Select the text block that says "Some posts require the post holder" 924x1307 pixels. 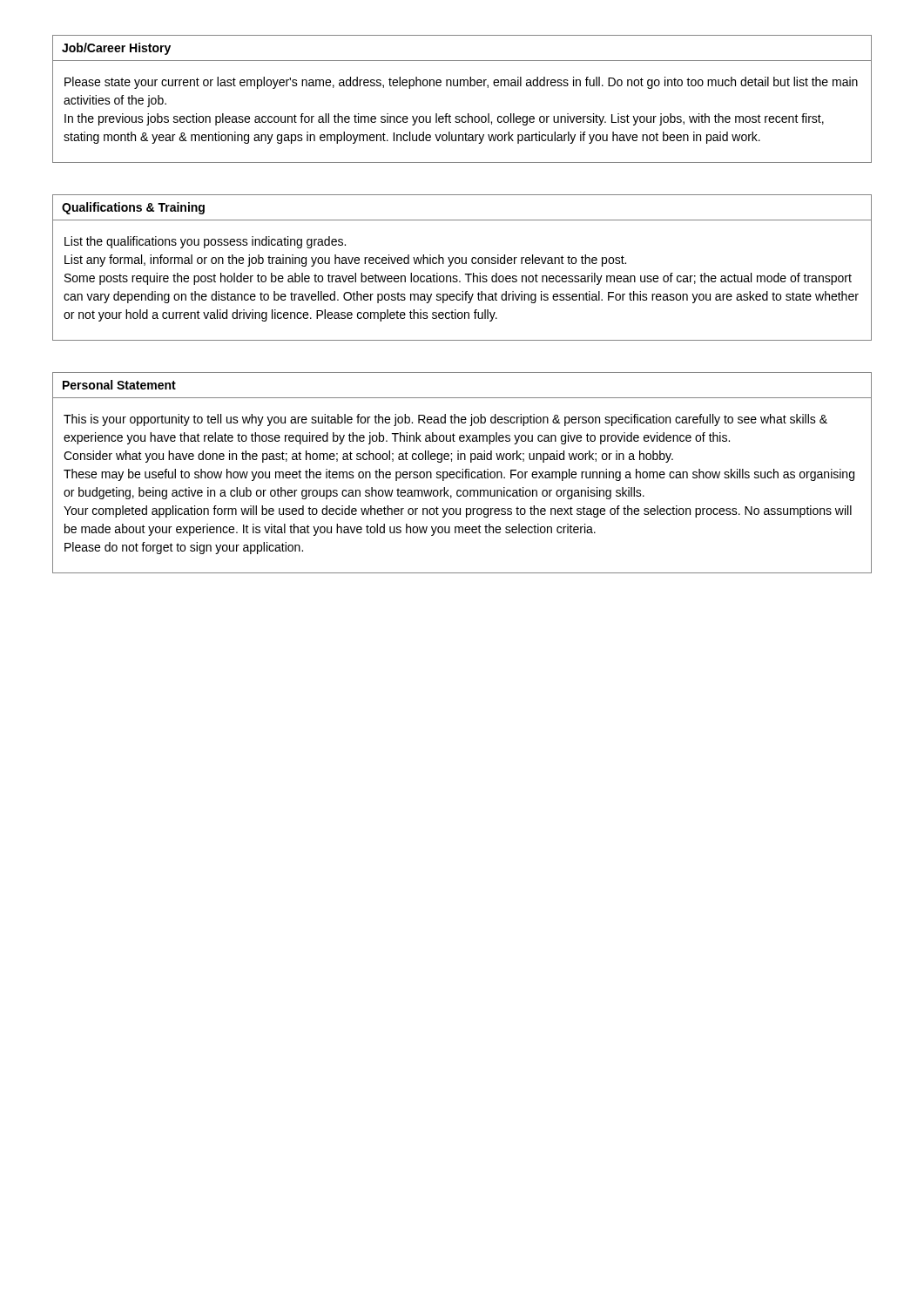click(x=462, y=297)
